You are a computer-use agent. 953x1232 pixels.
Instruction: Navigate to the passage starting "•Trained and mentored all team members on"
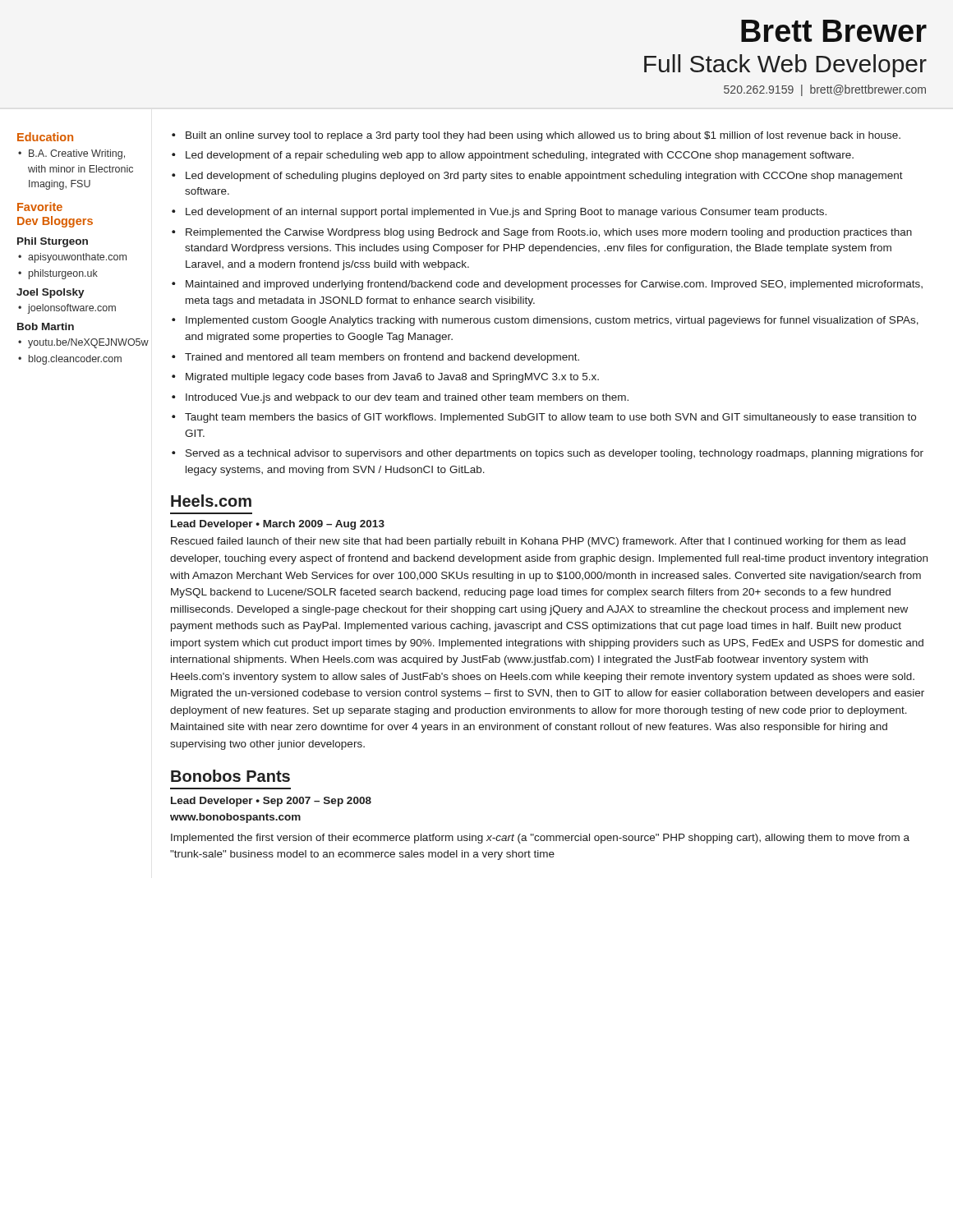(376, 357)
